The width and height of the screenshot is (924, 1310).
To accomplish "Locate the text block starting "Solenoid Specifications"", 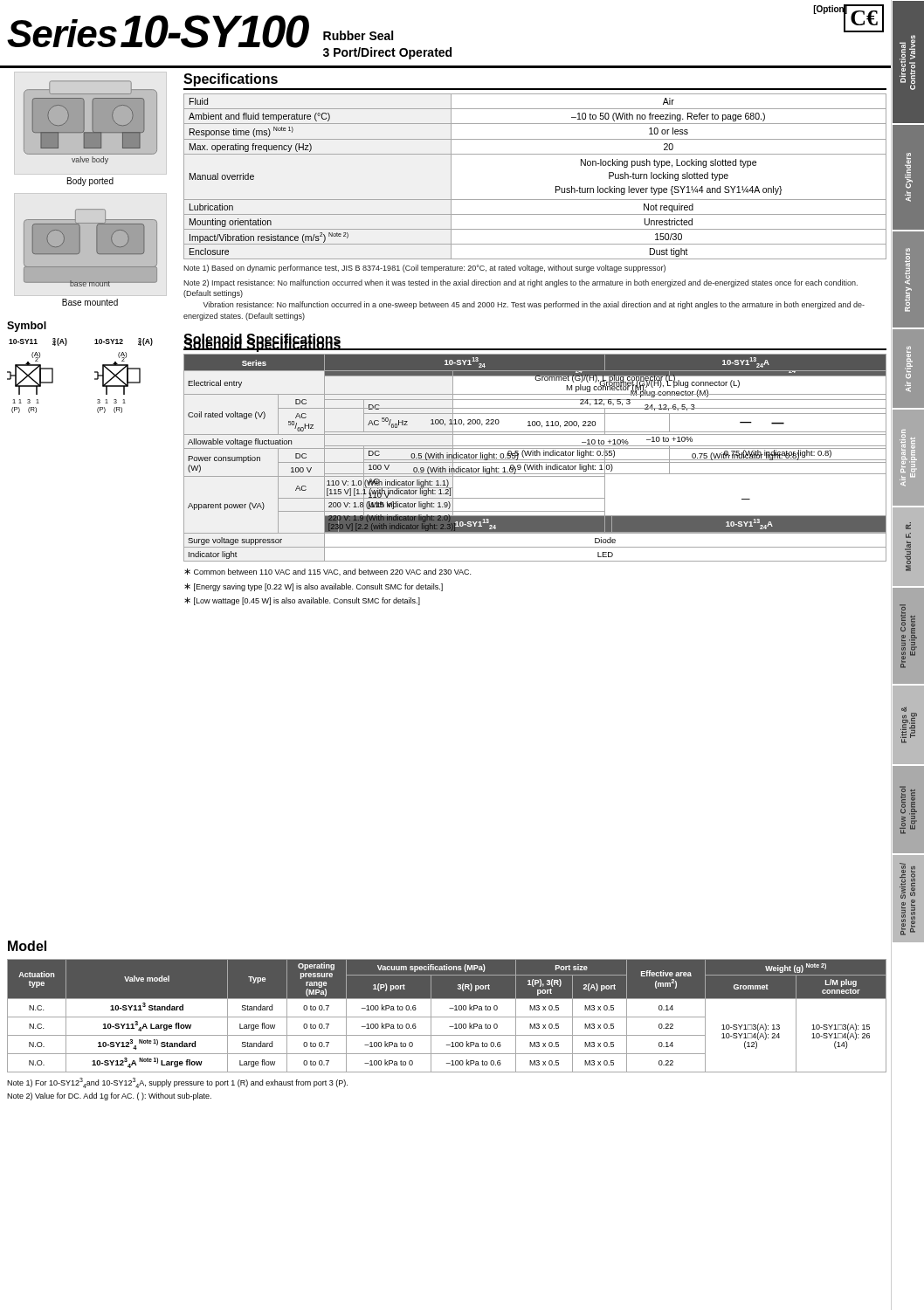I will (262, 339).
